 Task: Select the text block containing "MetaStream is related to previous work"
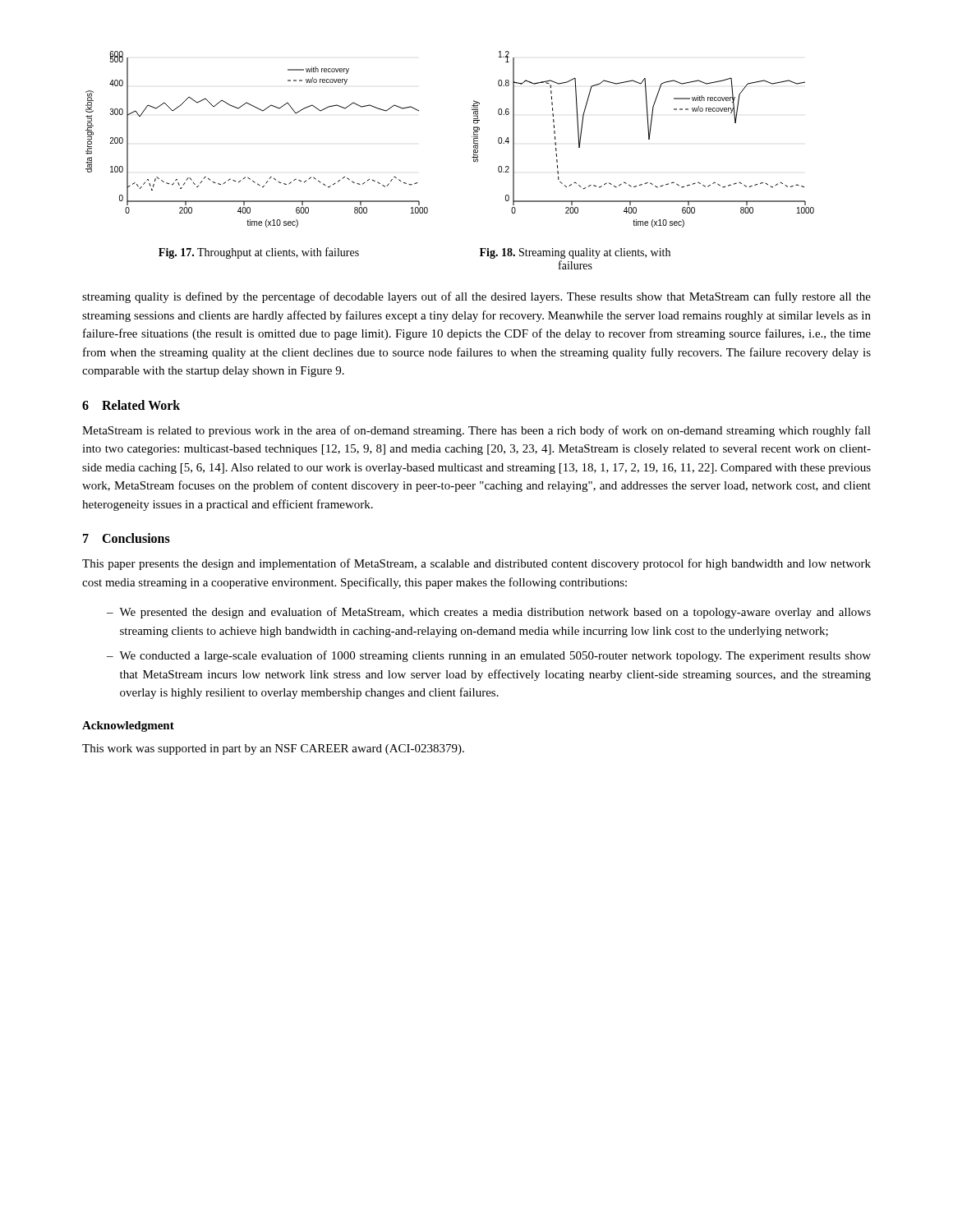(x=476, y=467)
